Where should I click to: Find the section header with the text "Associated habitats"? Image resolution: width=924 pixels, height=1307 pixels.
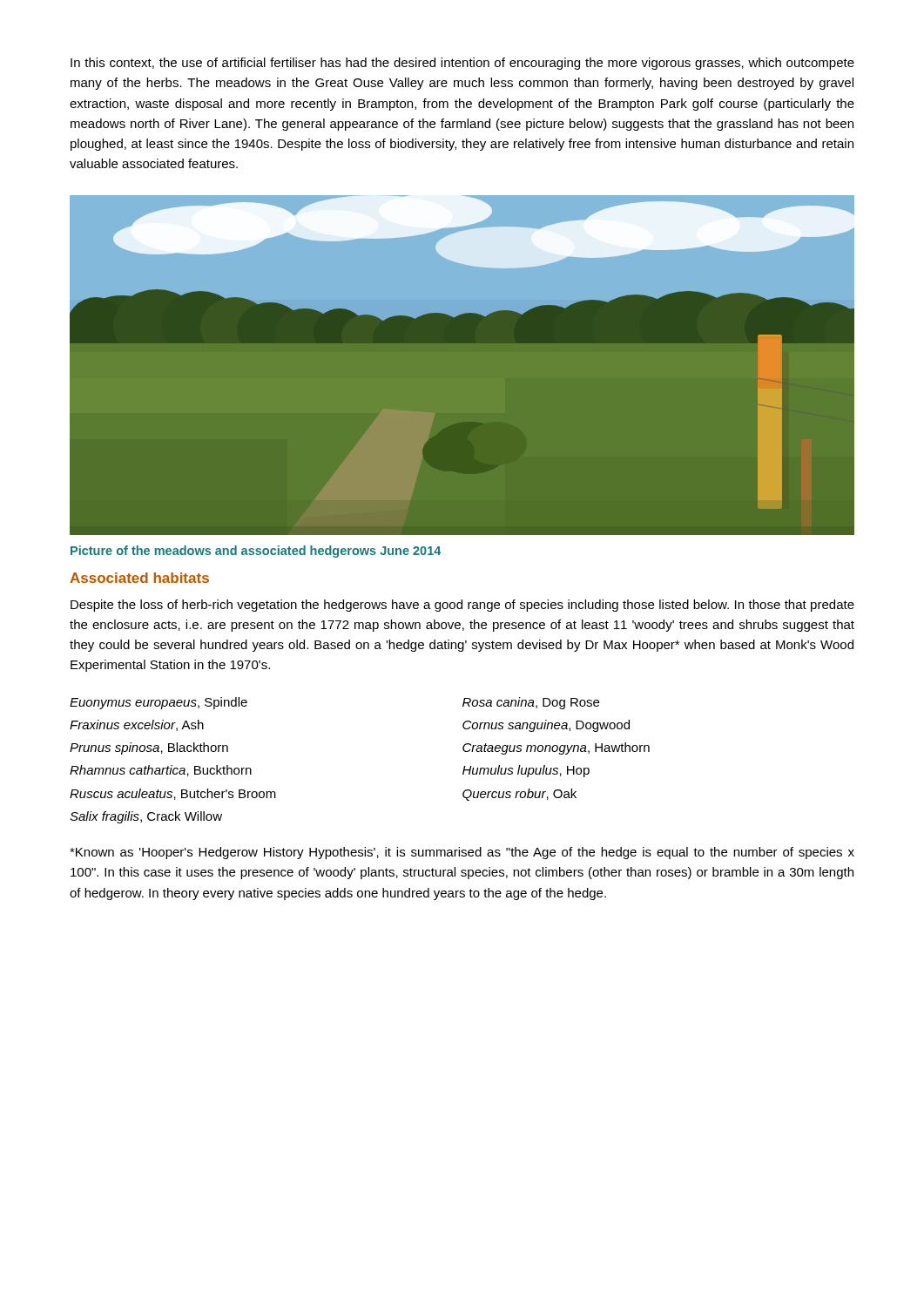(x=140, y=578)
